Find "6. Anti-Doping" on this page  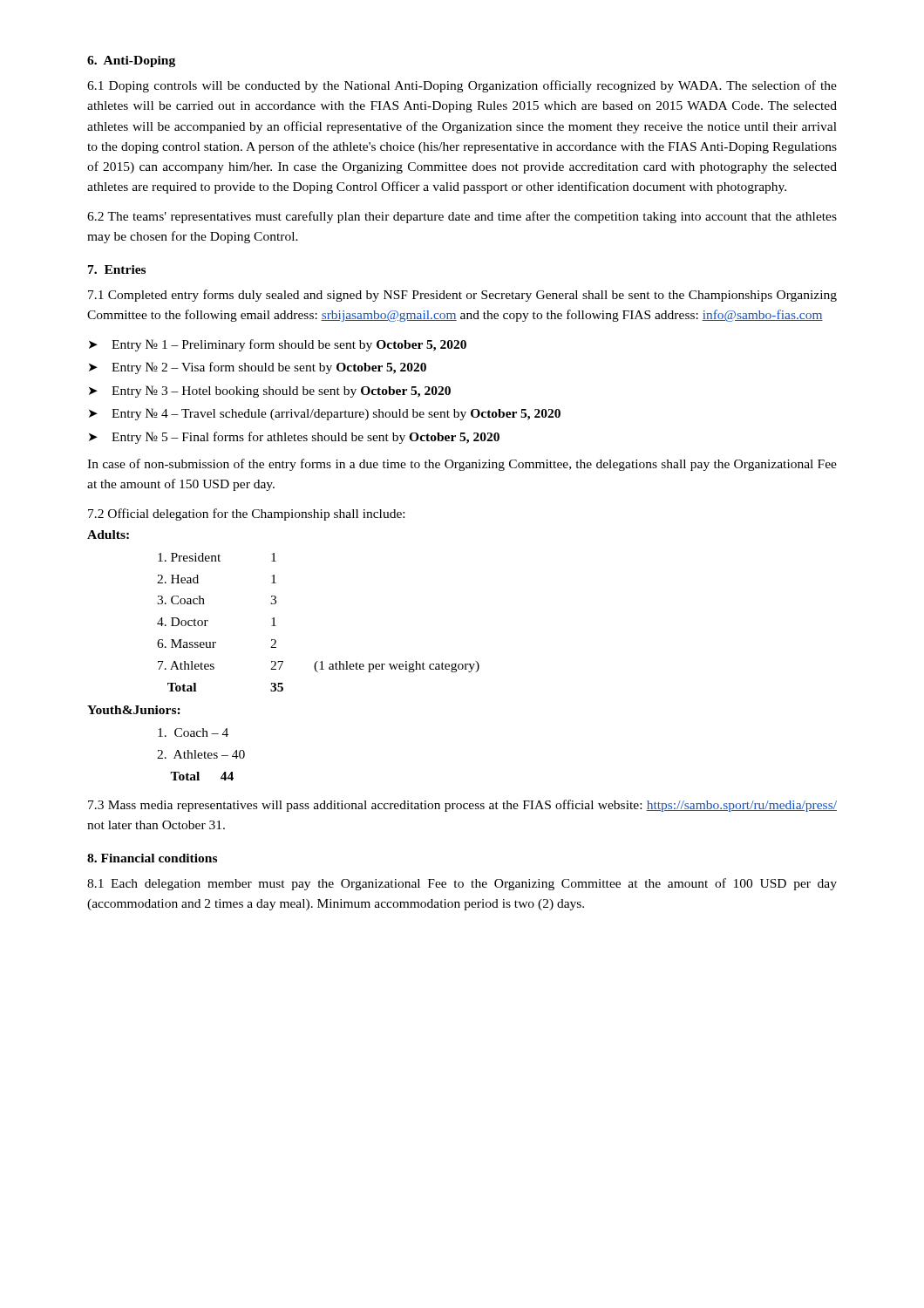coord(131,60)
